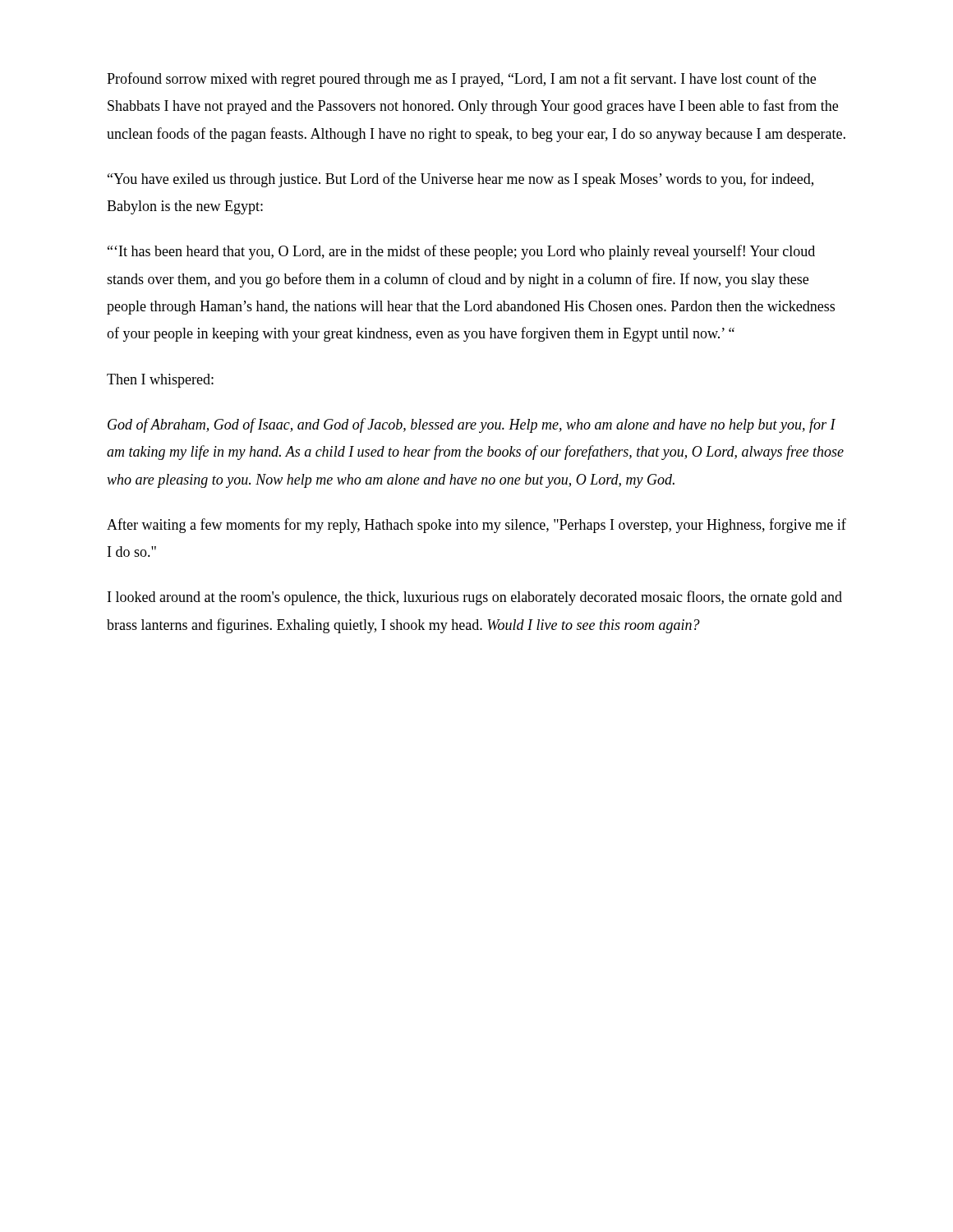Point to the passage starting "“You have exiled us through"
Screen dimensions: 1232x953
pos(461,193)
